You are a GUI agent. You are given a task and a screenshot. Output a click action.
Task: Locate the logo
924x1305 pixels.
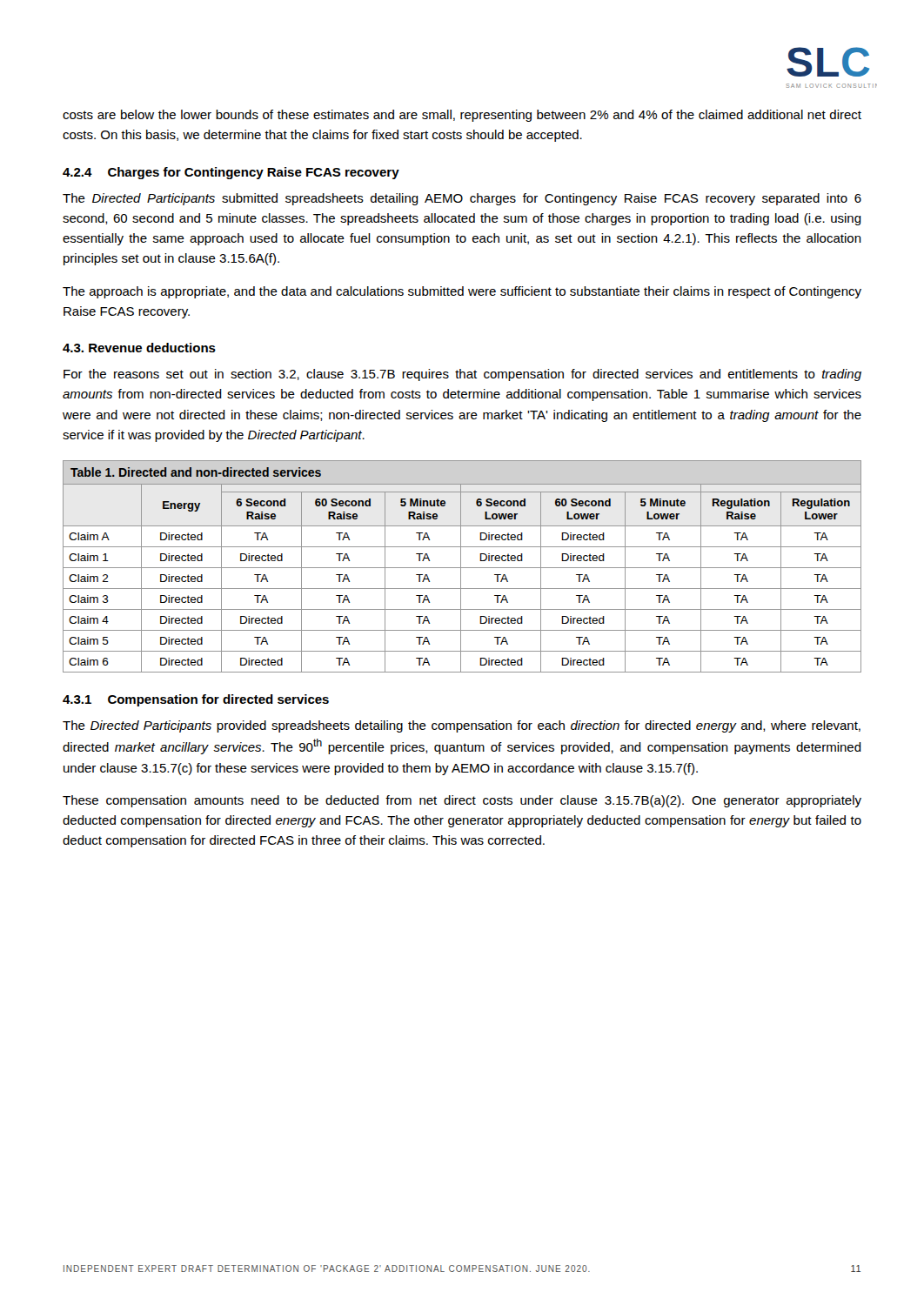[829, 63]
